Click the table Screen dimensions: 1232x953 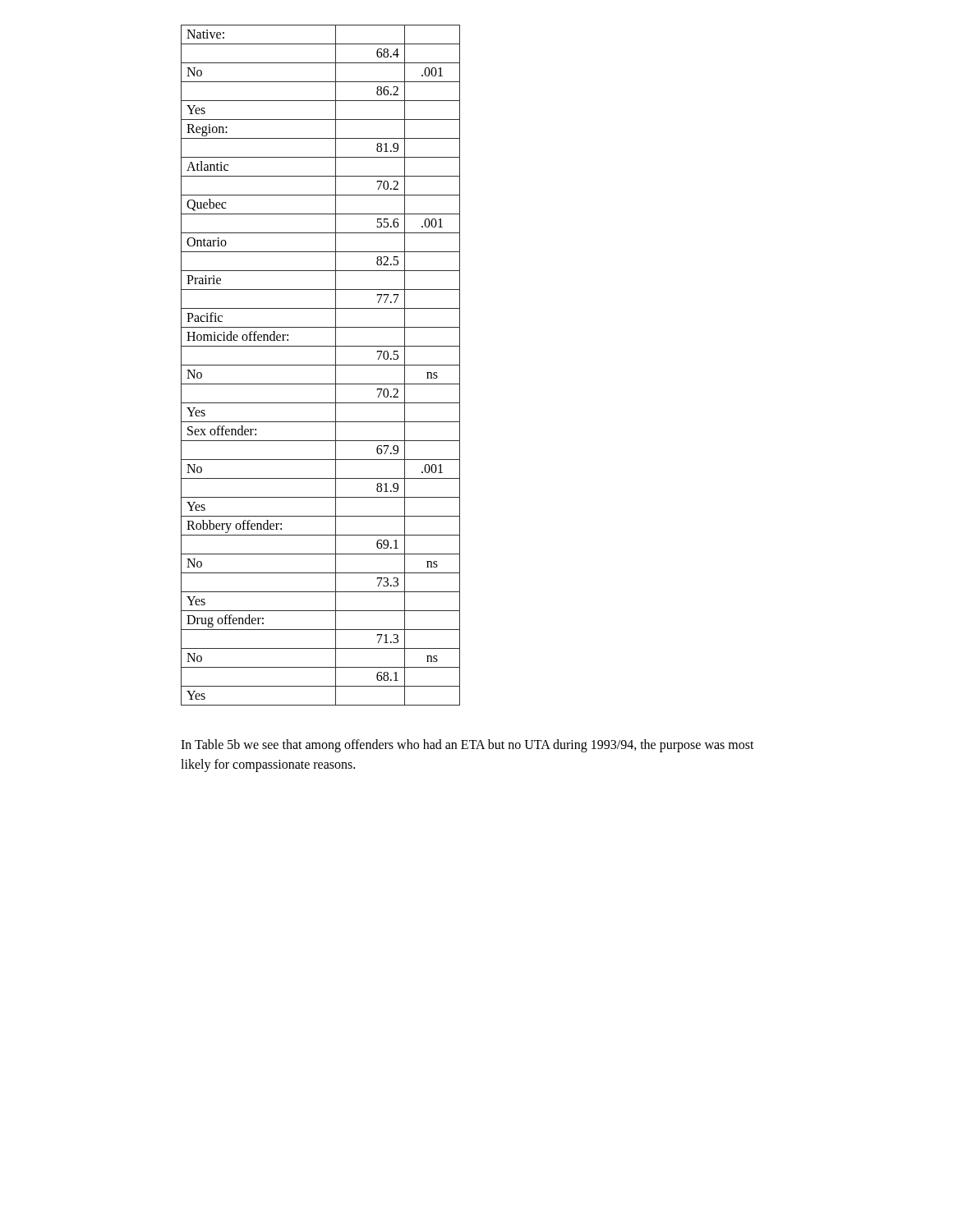tap(320, 365)
